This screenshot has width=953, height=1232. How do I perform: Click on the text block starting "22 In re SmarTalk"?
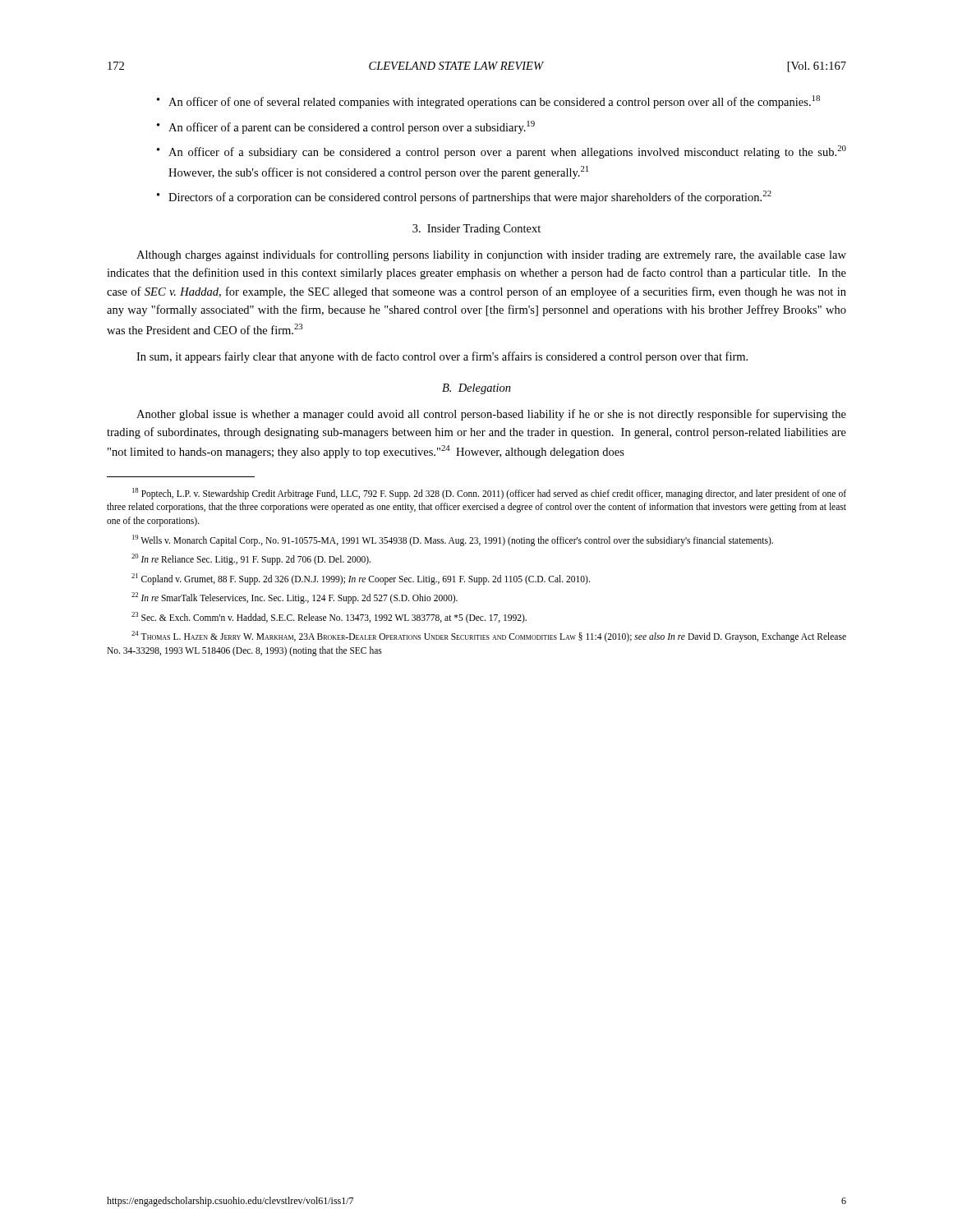pos(295,597)
